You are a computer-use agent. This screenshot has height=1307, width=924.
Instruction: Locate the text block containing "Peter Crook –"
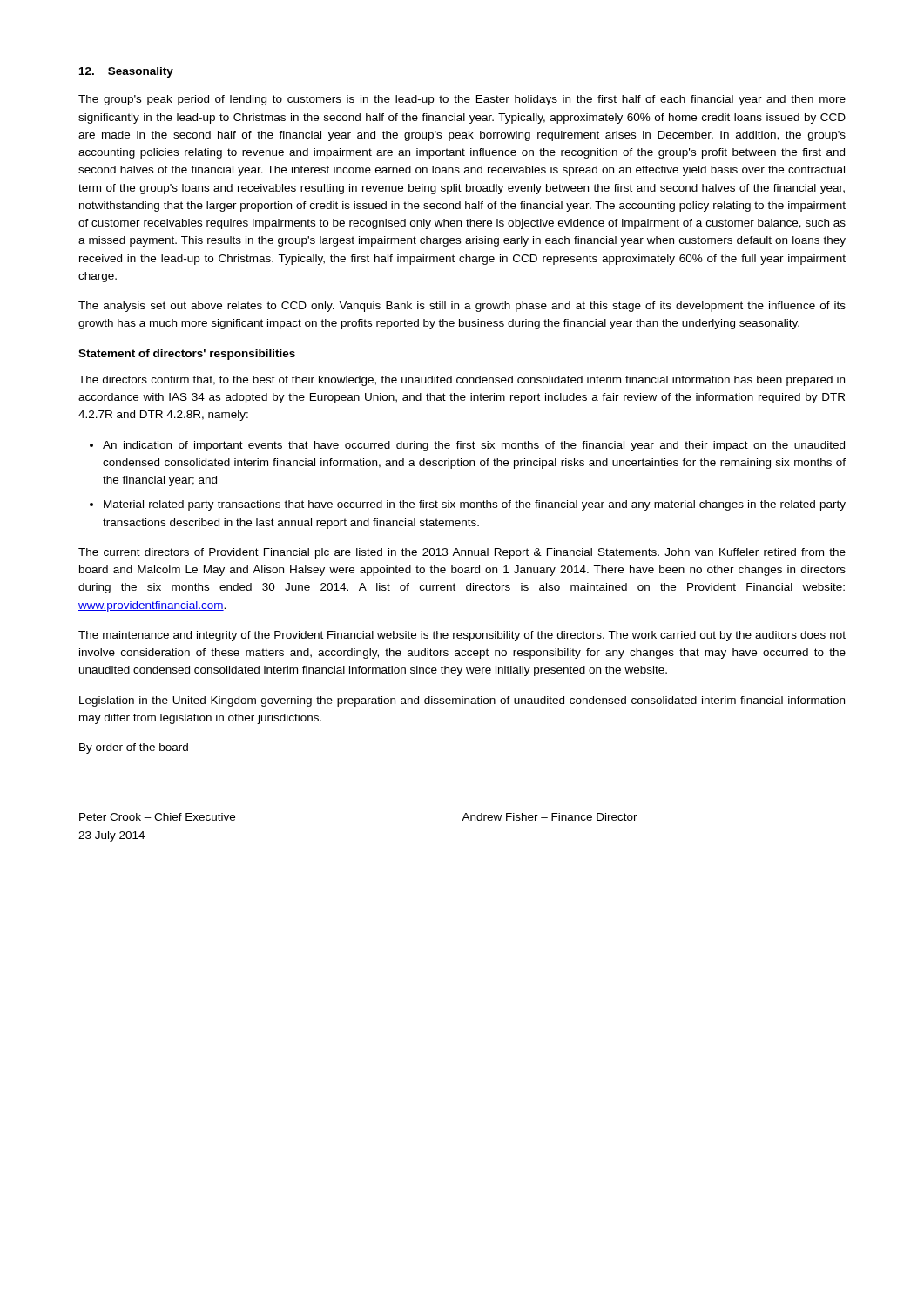(157, 826)
